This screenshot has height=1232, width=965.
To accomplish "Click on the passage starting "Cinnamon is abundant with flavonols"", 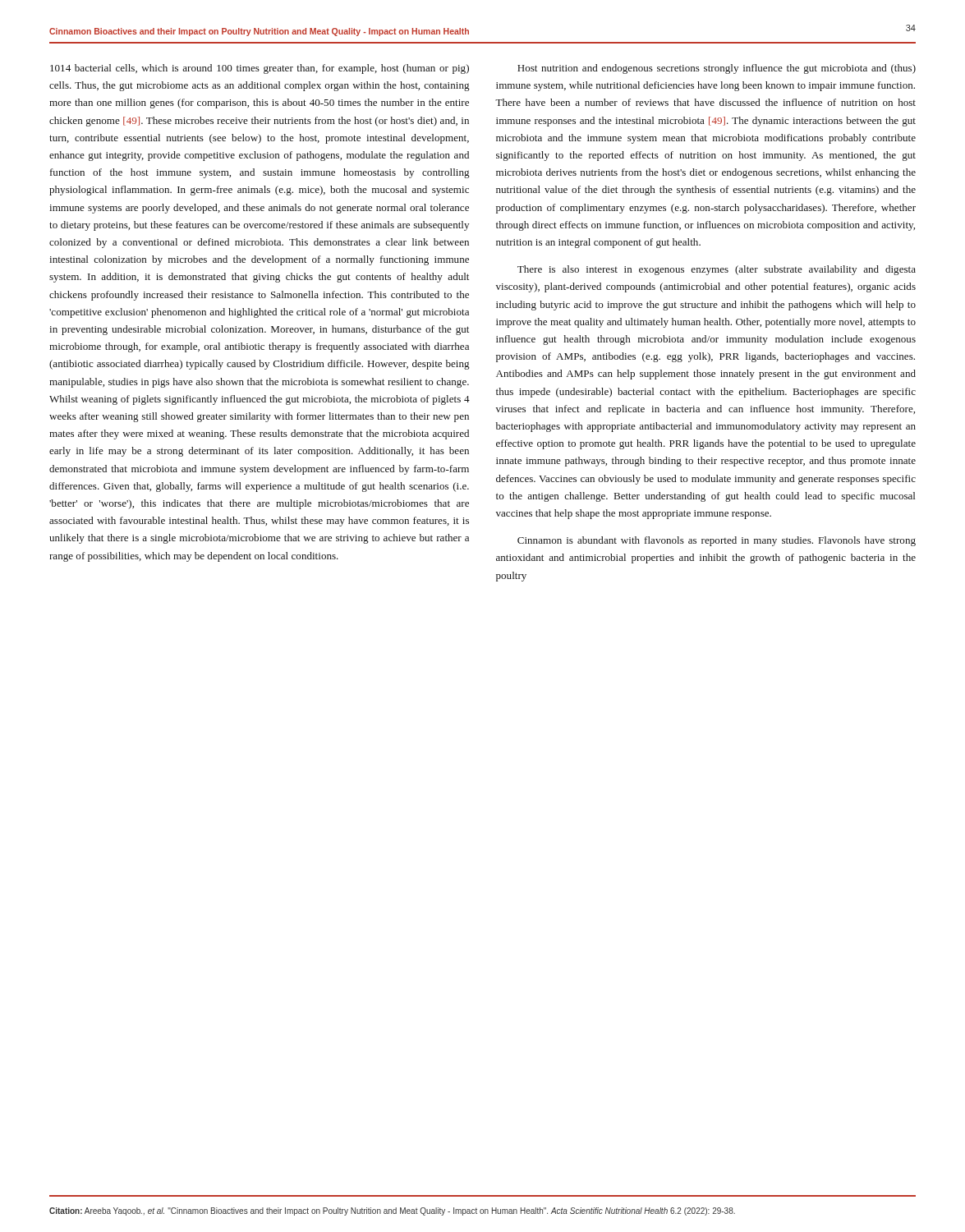I will [706, 558].
